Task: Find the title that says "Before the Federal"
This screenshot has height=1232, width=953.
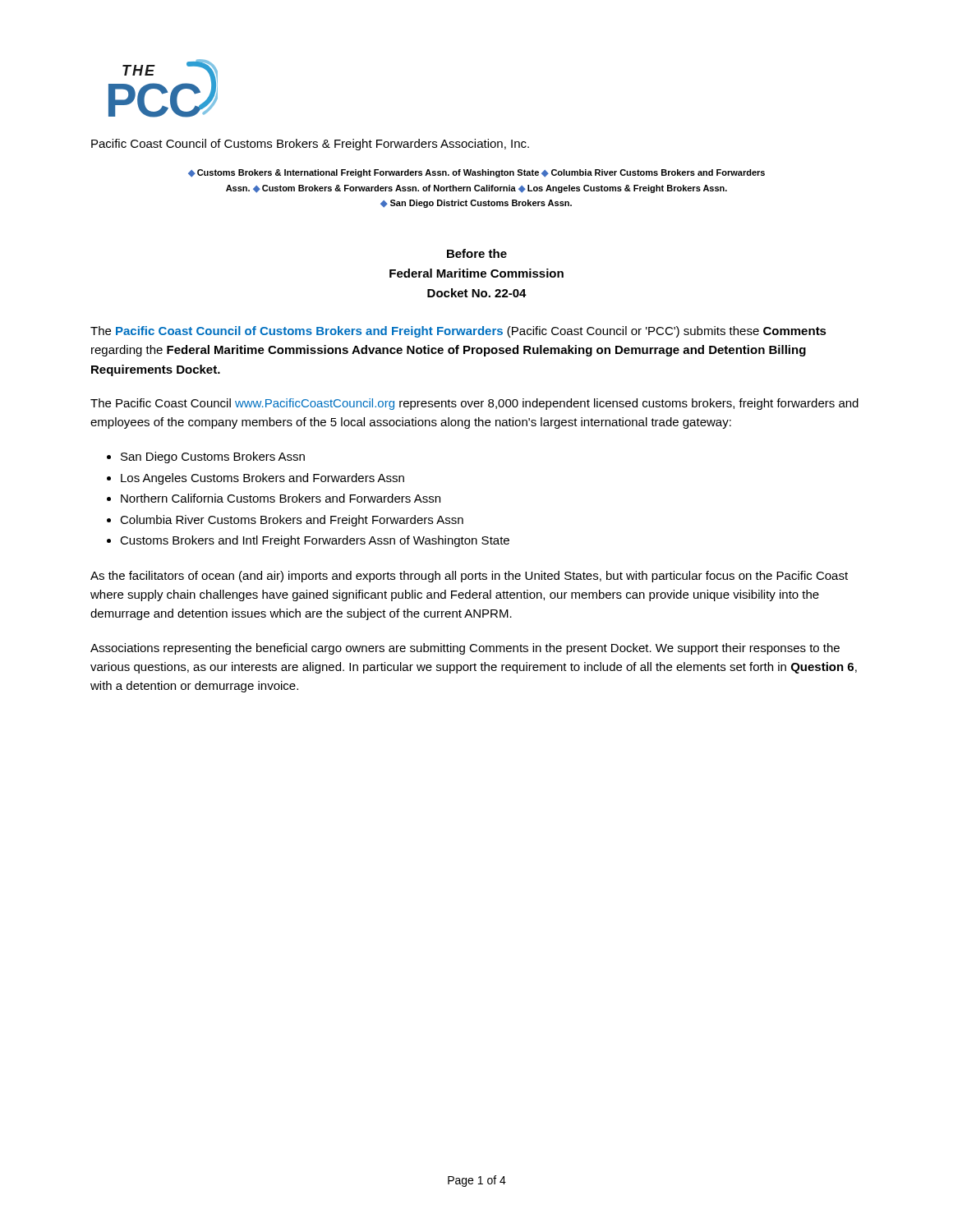Action: [x=476, y=274]
